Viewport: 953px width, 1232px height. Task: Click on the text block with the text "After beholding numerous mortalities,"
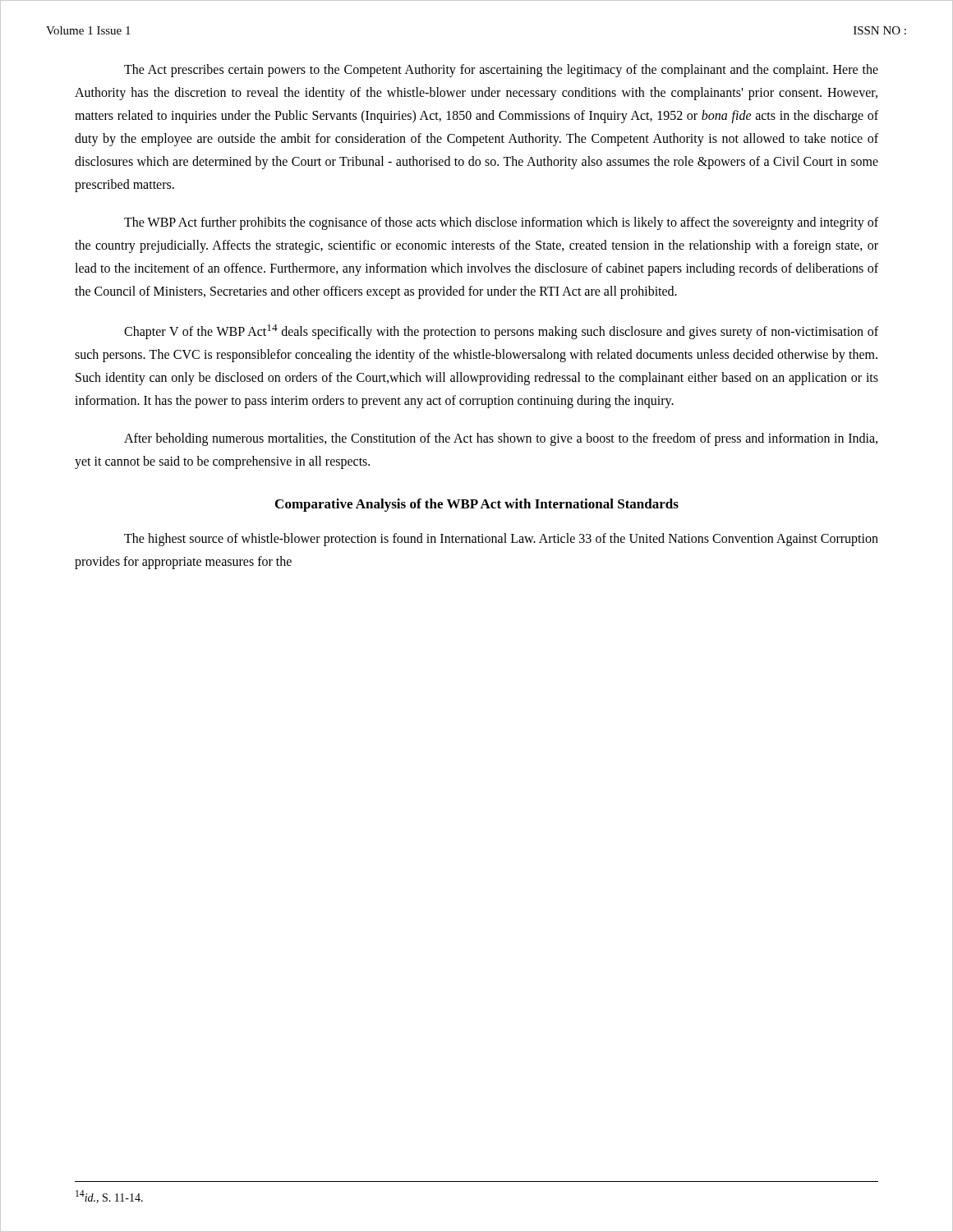(x=476, y=450)
